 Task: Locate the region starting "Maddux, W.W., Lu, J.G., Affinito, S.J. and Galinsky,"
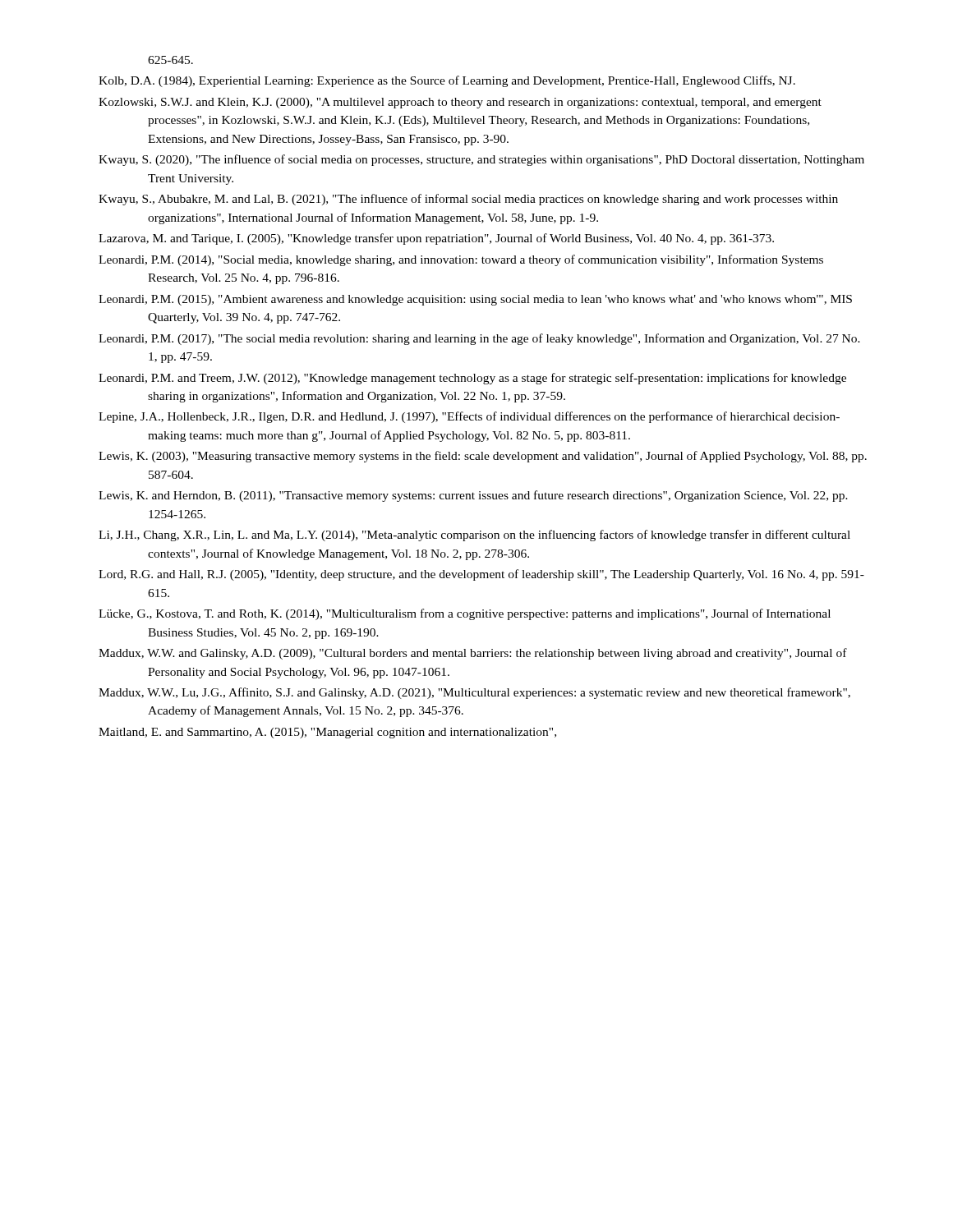475,701
